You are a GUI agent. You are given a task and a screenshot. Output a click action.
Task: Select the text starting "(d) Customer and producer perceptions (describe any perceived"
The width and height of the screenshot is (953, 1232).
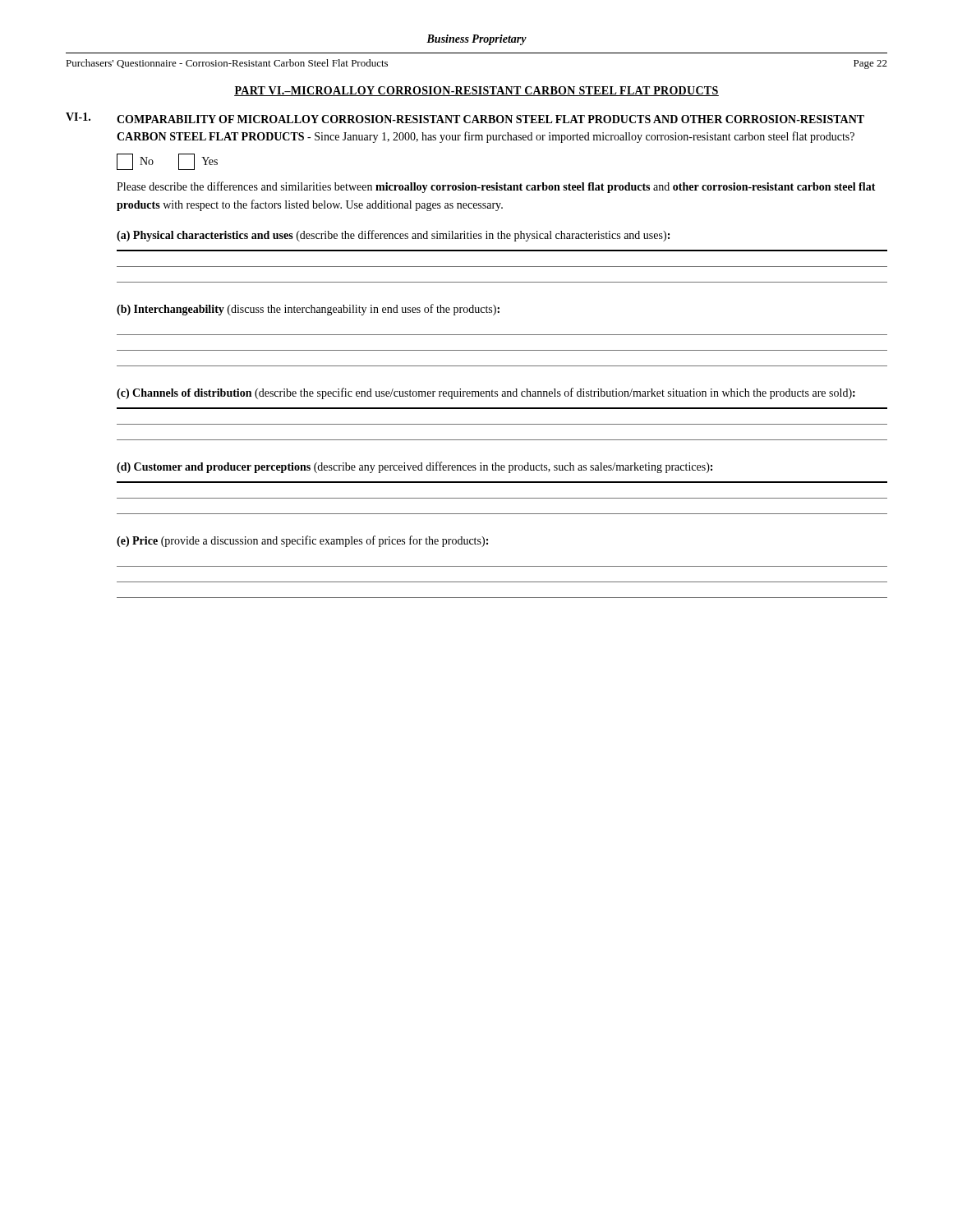tap(415, 467)
